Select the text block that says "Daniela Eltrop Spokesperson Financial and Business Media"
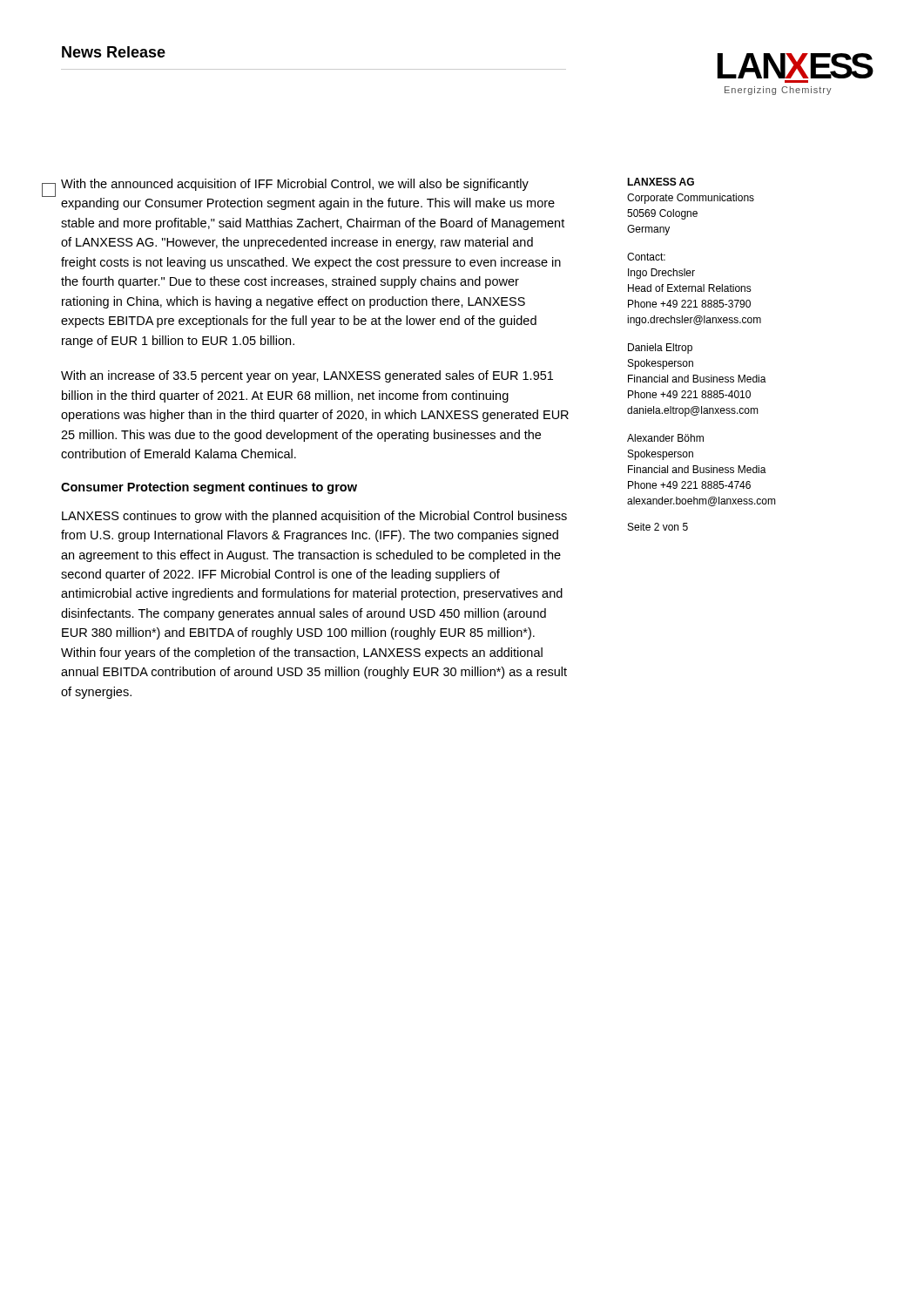Screen dimensions: 1307x924 pos(696,379)
